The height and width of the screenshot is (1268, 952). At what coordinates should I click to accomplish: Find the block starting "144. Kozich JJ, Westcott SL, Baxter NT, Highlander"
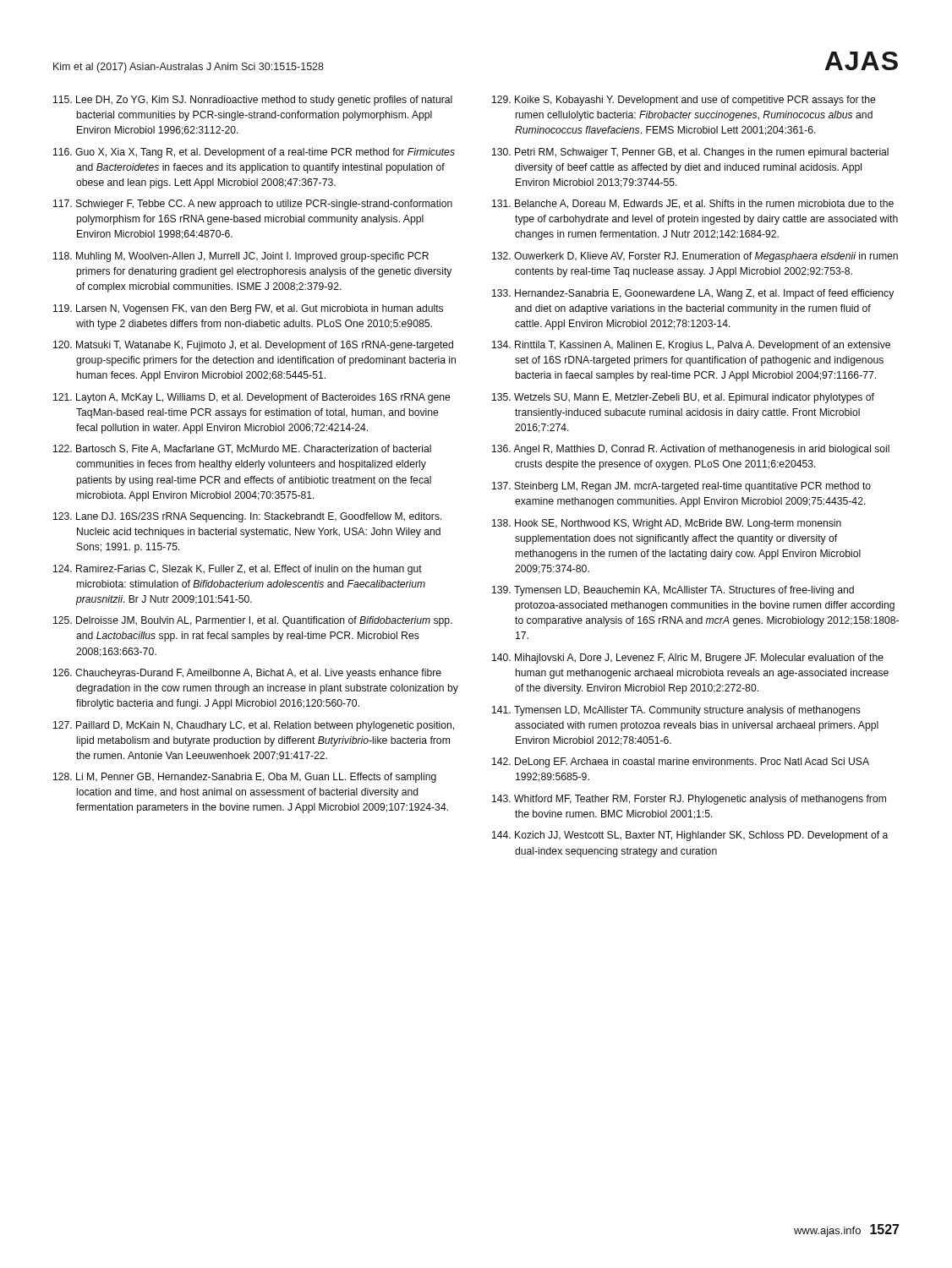[x=690, y=843]
